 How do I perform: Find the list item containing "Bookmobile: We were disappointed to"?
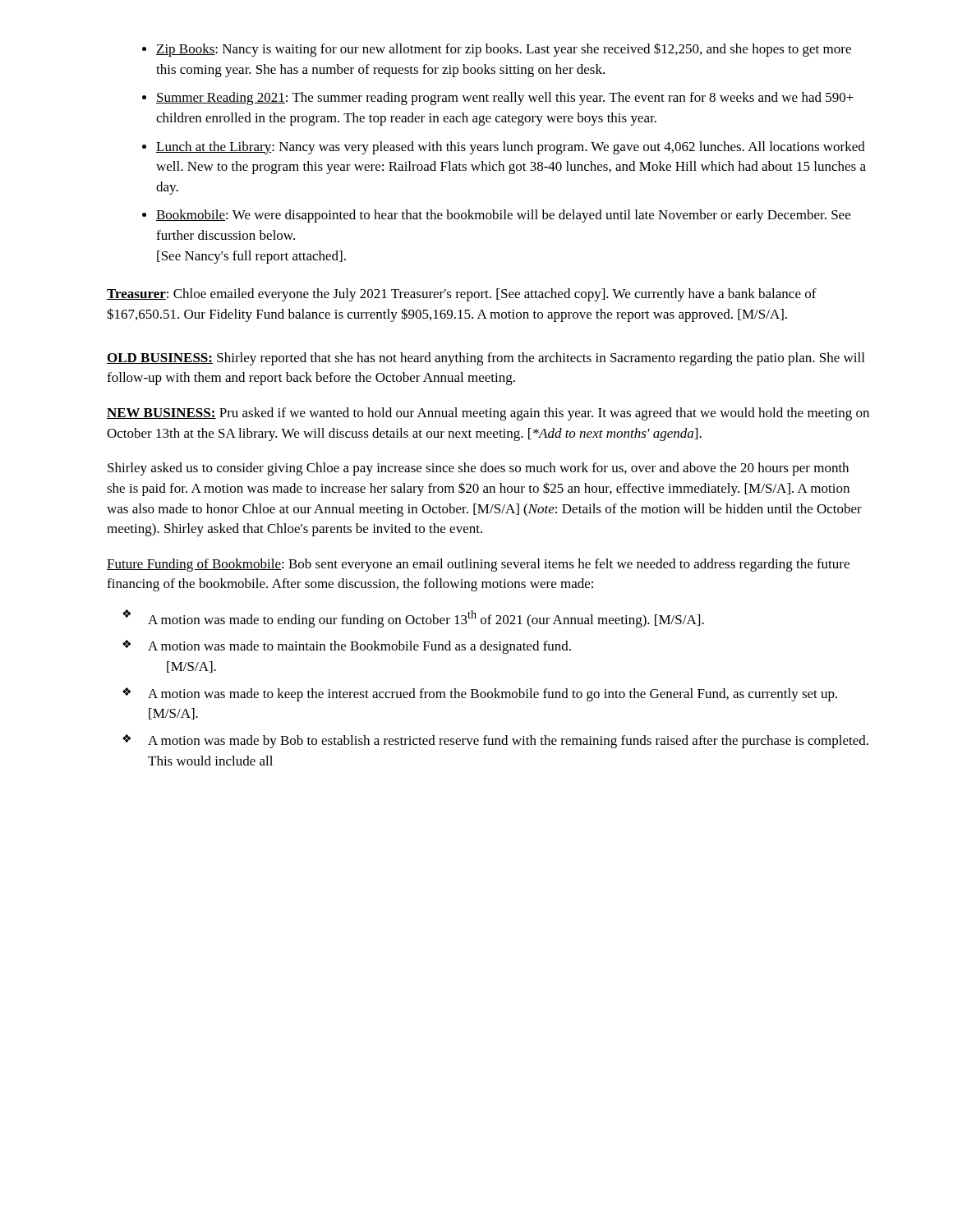pyautogui.click(x=503, y=216)
